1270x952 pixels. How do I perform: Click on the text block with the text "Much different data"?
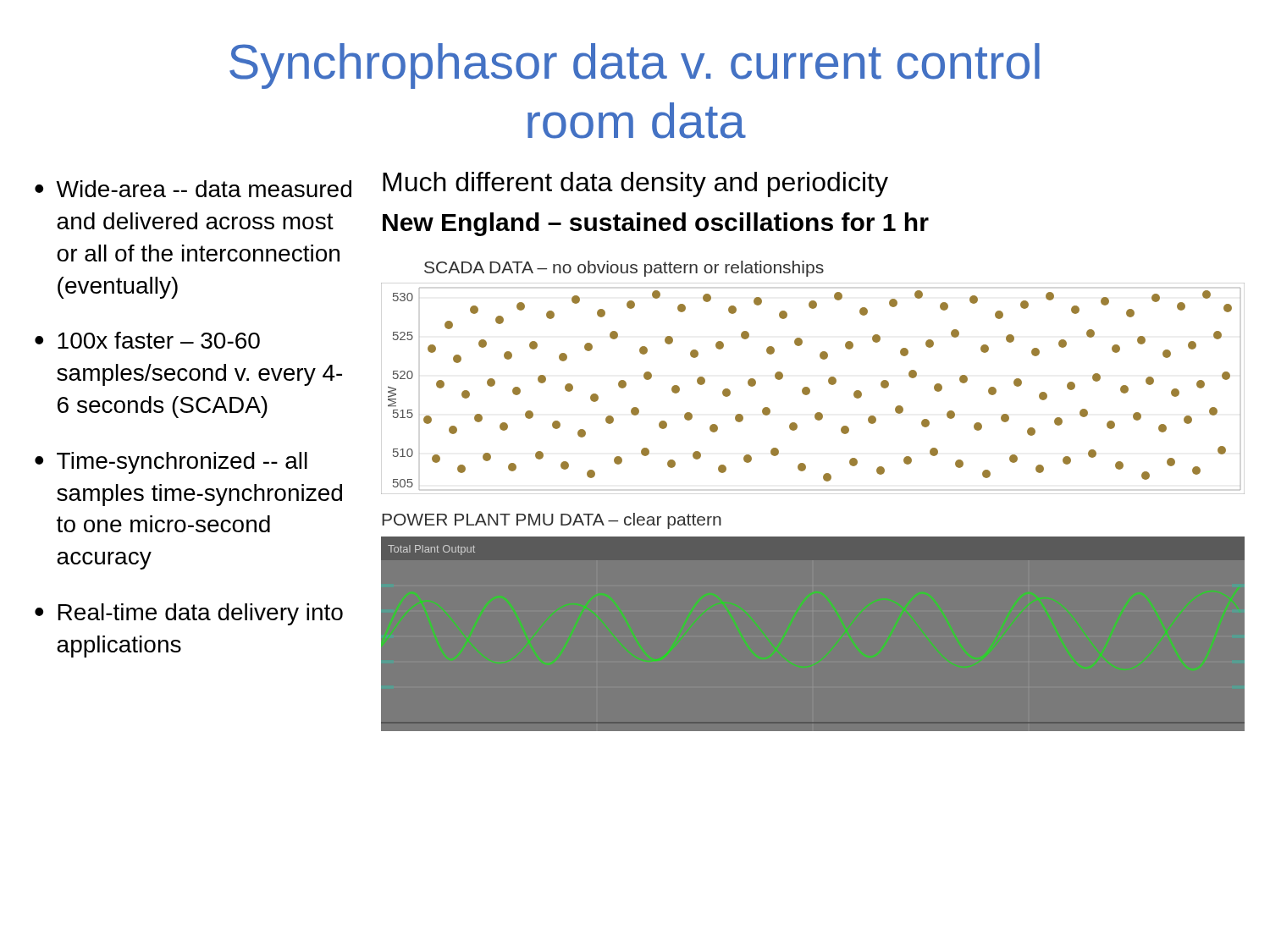(x=634, y=182)
